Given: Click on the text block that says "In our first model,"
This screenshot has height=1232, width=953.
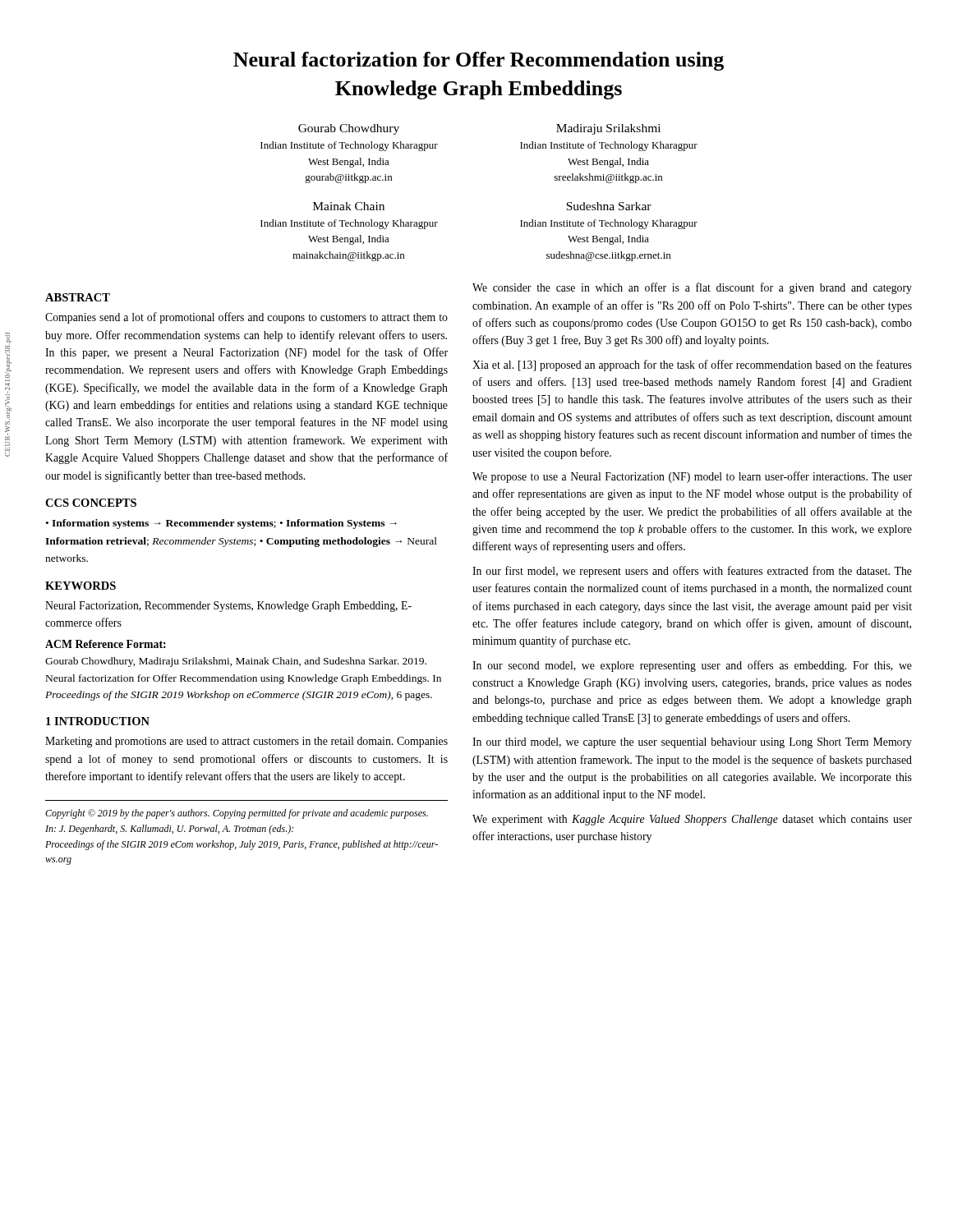Looking at the screenshot, I should pos(692,606).
